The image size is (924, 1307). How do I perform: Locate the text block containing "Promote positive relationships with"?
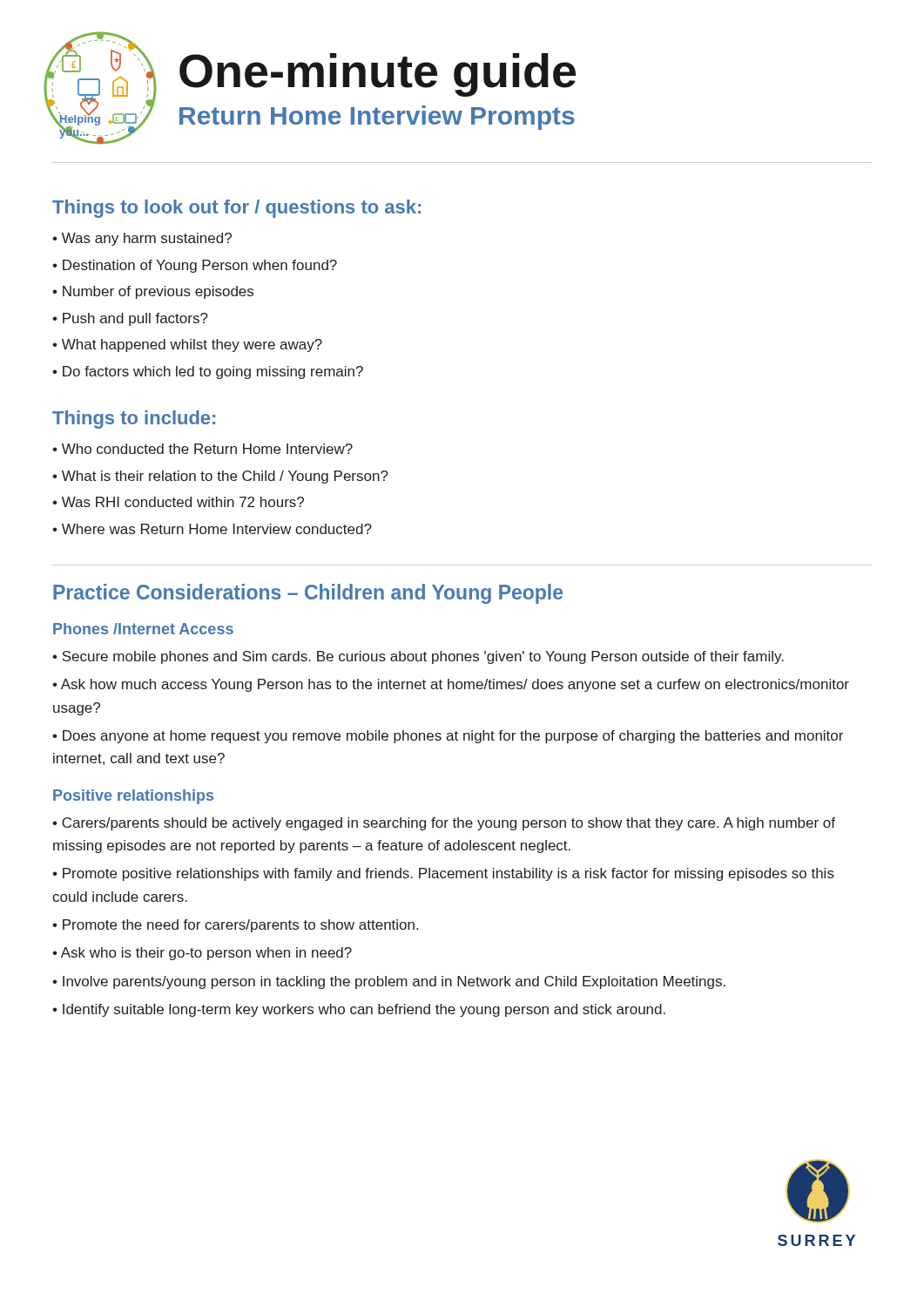click(x=443, y=885)
